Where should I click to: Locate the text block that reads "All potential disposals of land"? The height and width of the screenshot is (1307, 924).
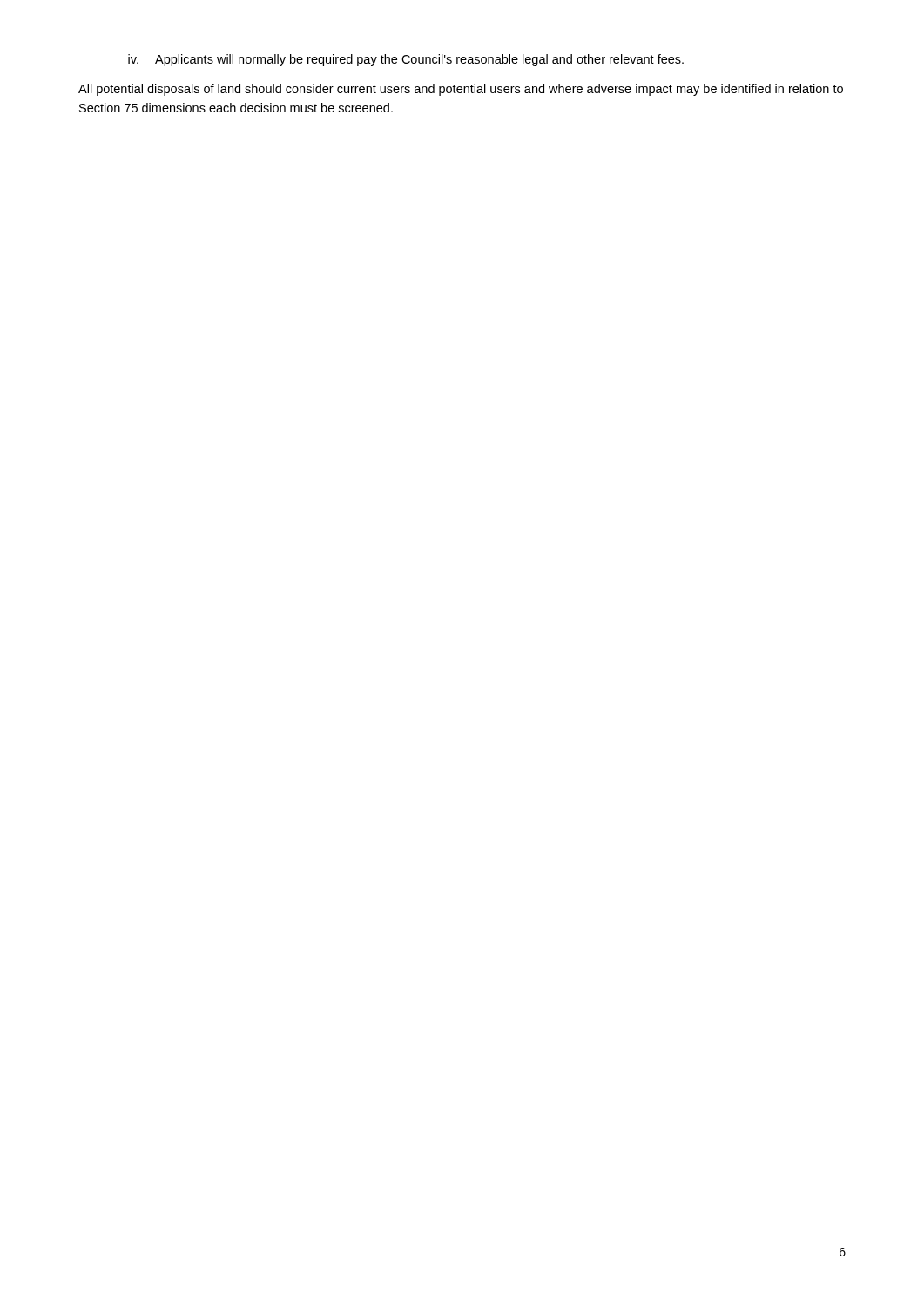pyautogui.click(x=461, y=98)
